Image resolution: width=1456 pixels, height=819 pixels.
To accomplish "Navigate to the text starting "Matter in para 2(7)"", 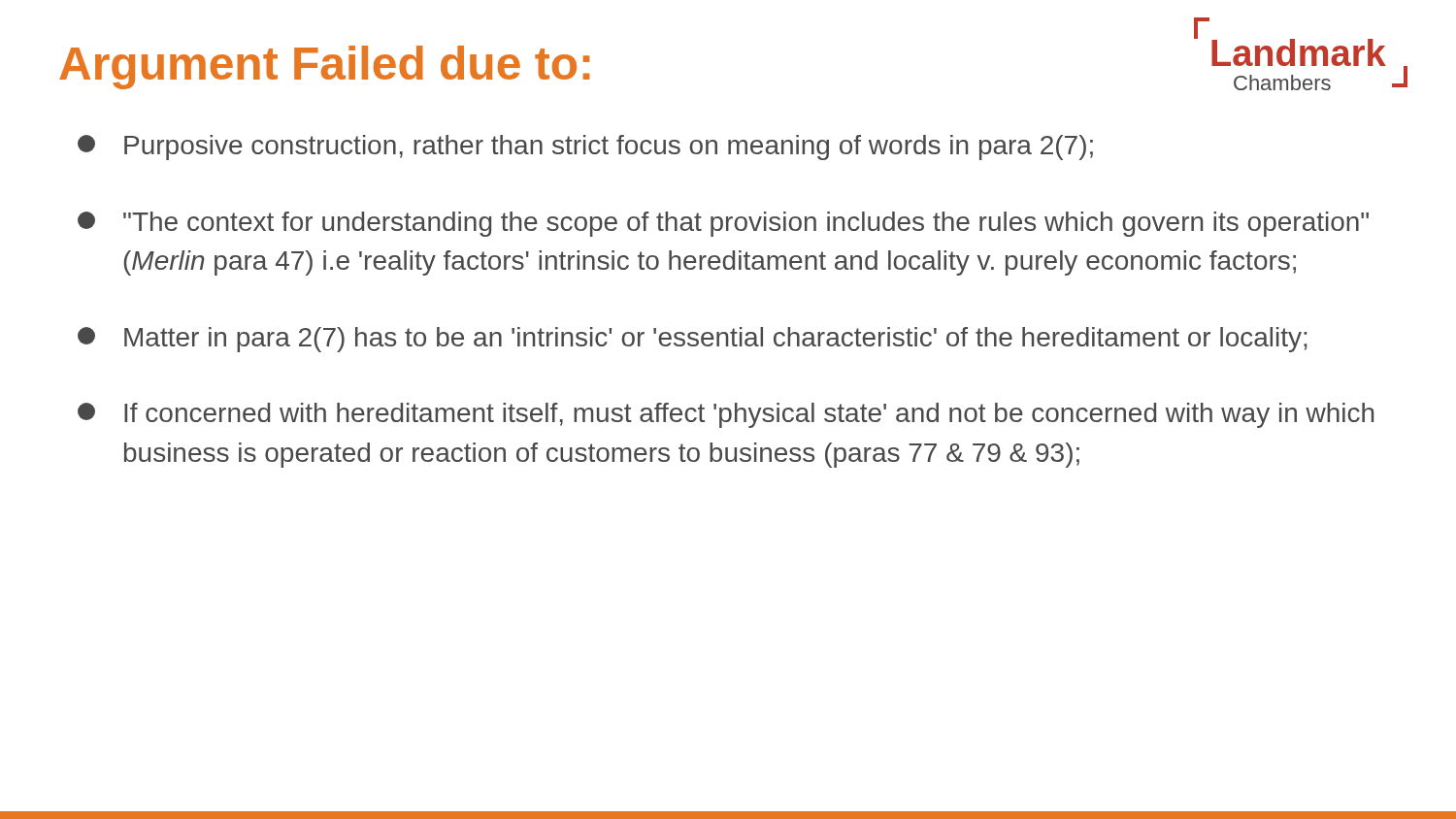I will click(x=738, y=338).
